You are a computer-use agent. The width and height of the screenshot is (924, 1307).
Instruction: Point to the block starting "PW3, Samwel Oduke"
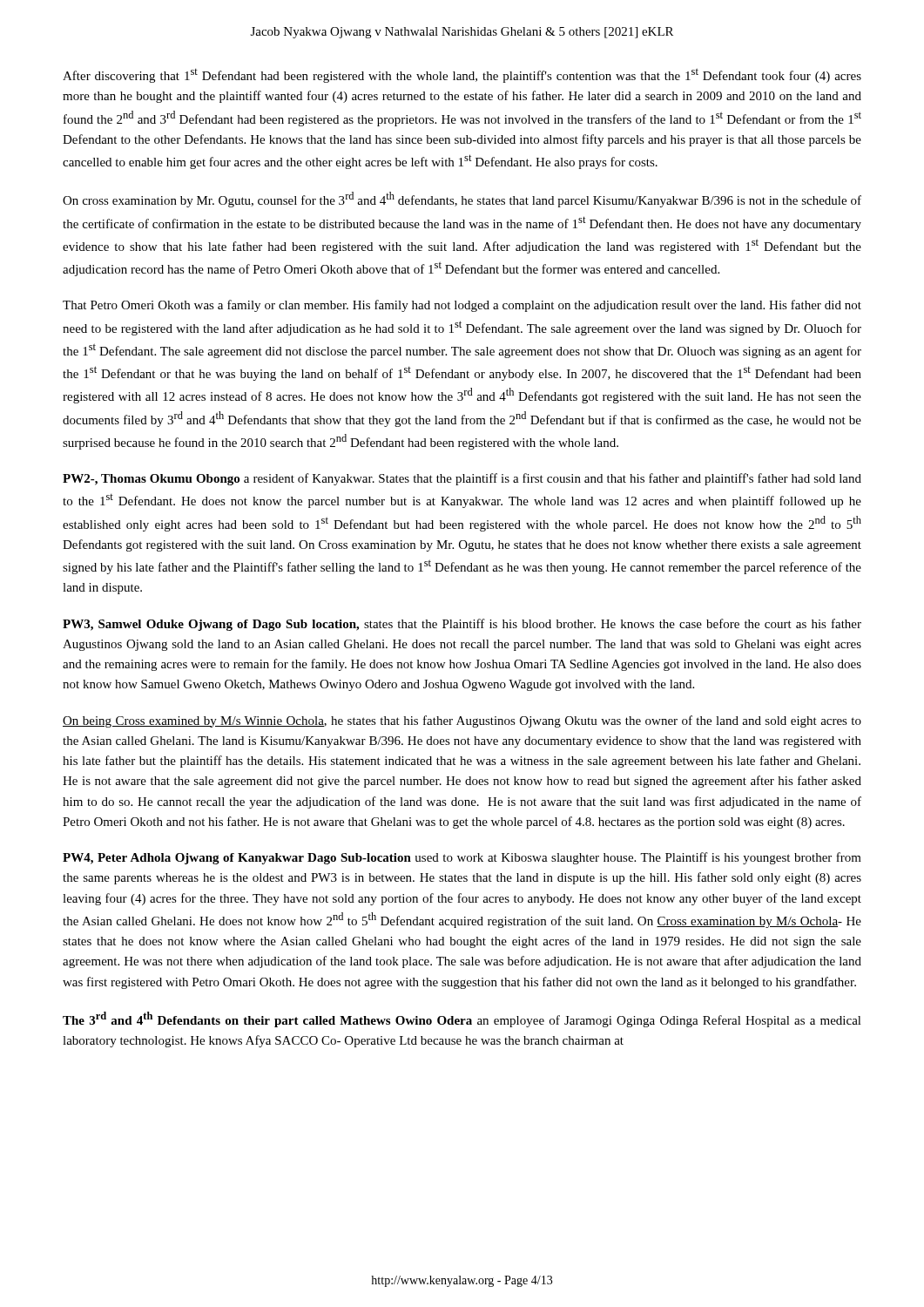(x=462, y=654)
